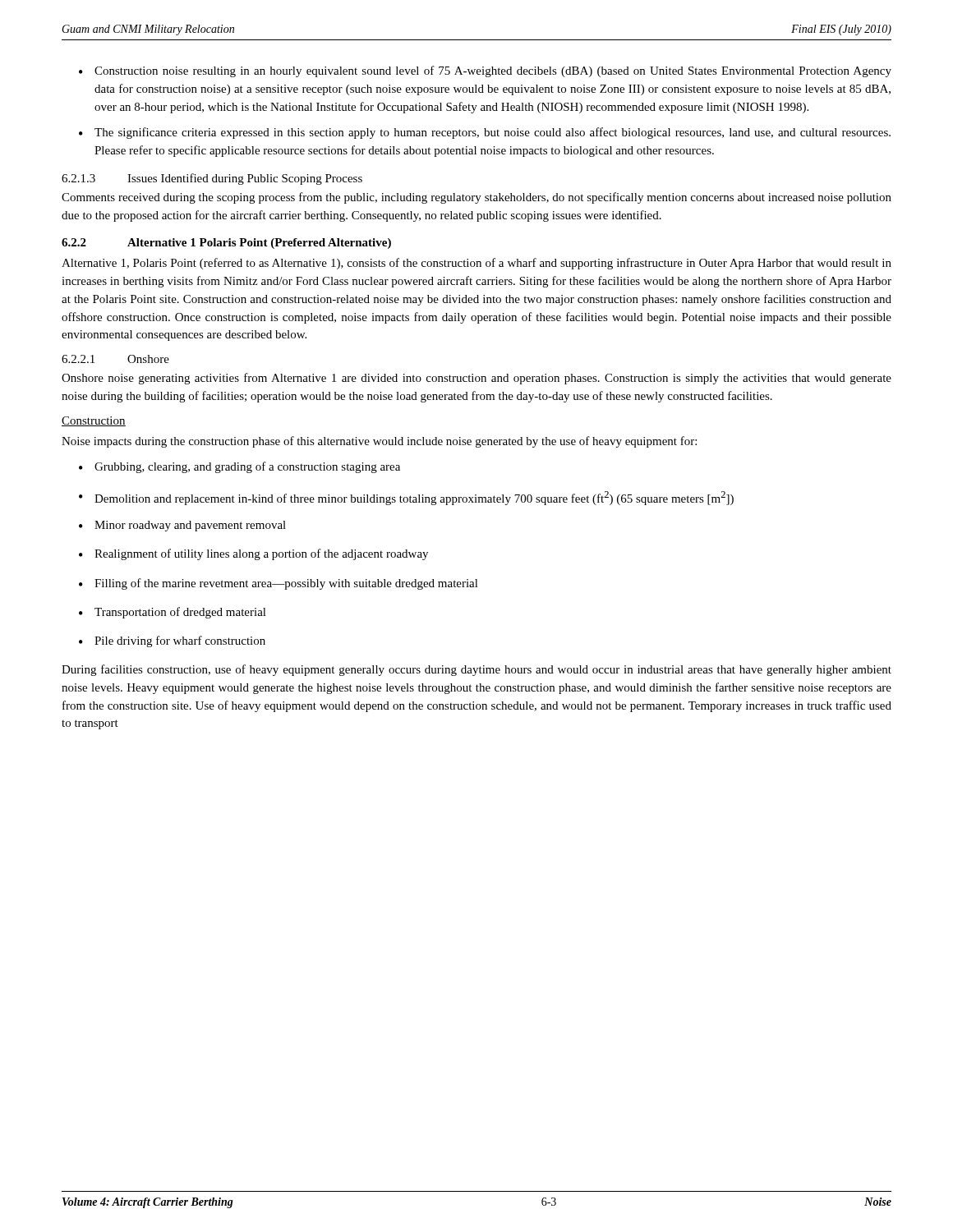Locate the passage starting "• Construction noise resulting in an hourly equivalent"

pos(485,89)
